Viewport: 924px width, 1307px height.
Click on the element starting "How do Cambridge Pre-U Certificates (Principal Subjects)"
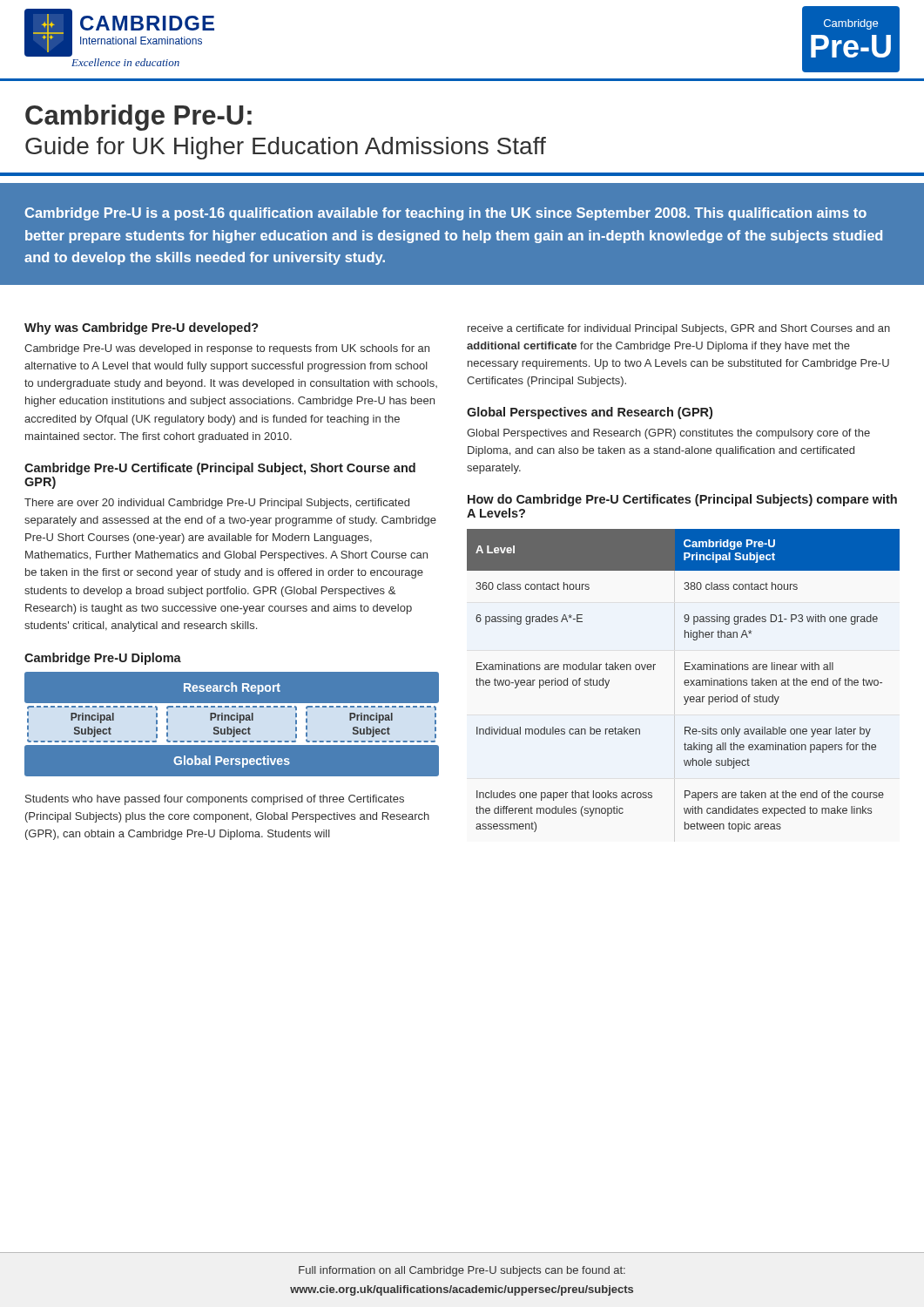tap(682, 506)
